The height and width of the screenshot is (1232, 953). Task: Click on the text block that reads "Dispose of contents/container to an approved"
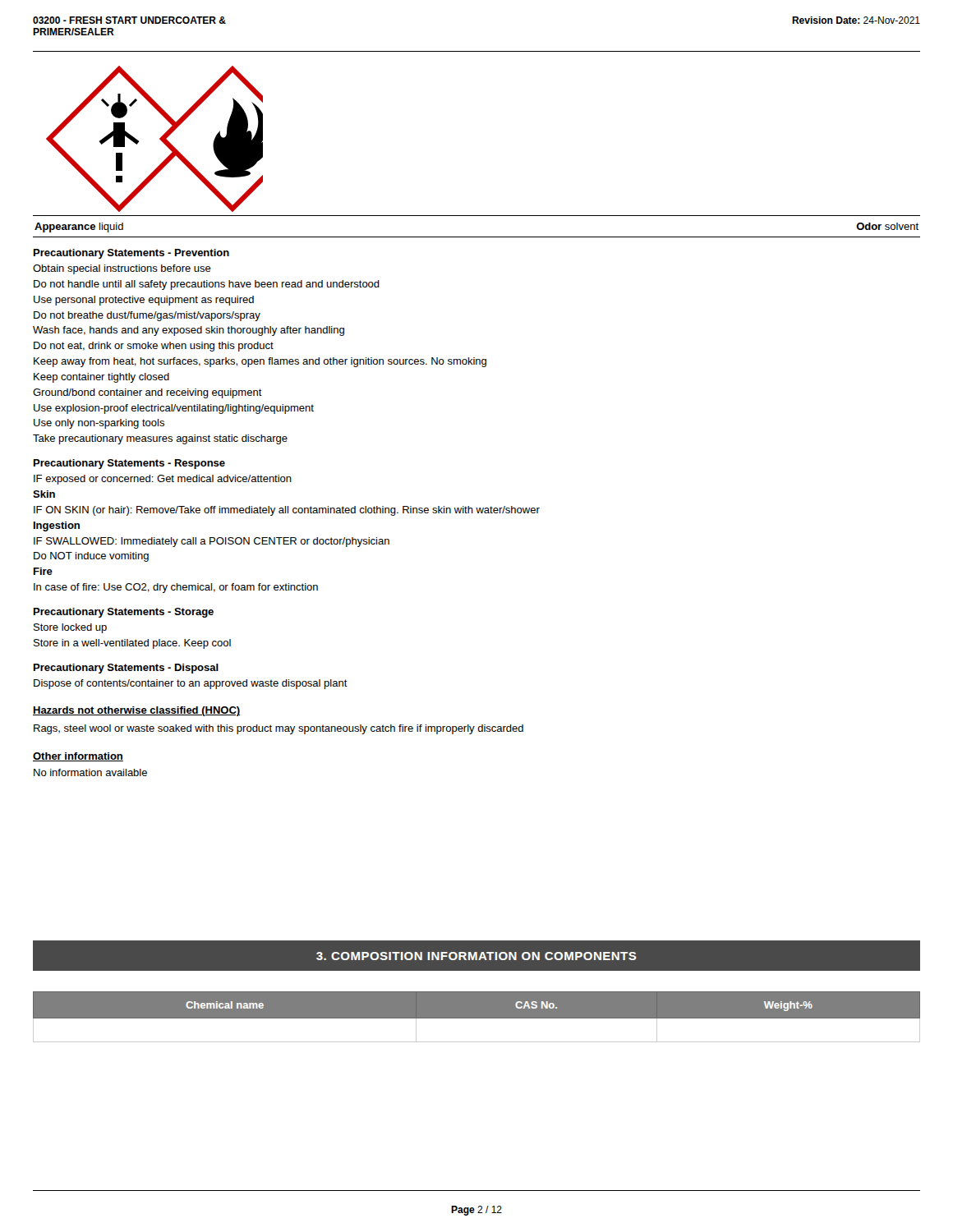(191, 684)
